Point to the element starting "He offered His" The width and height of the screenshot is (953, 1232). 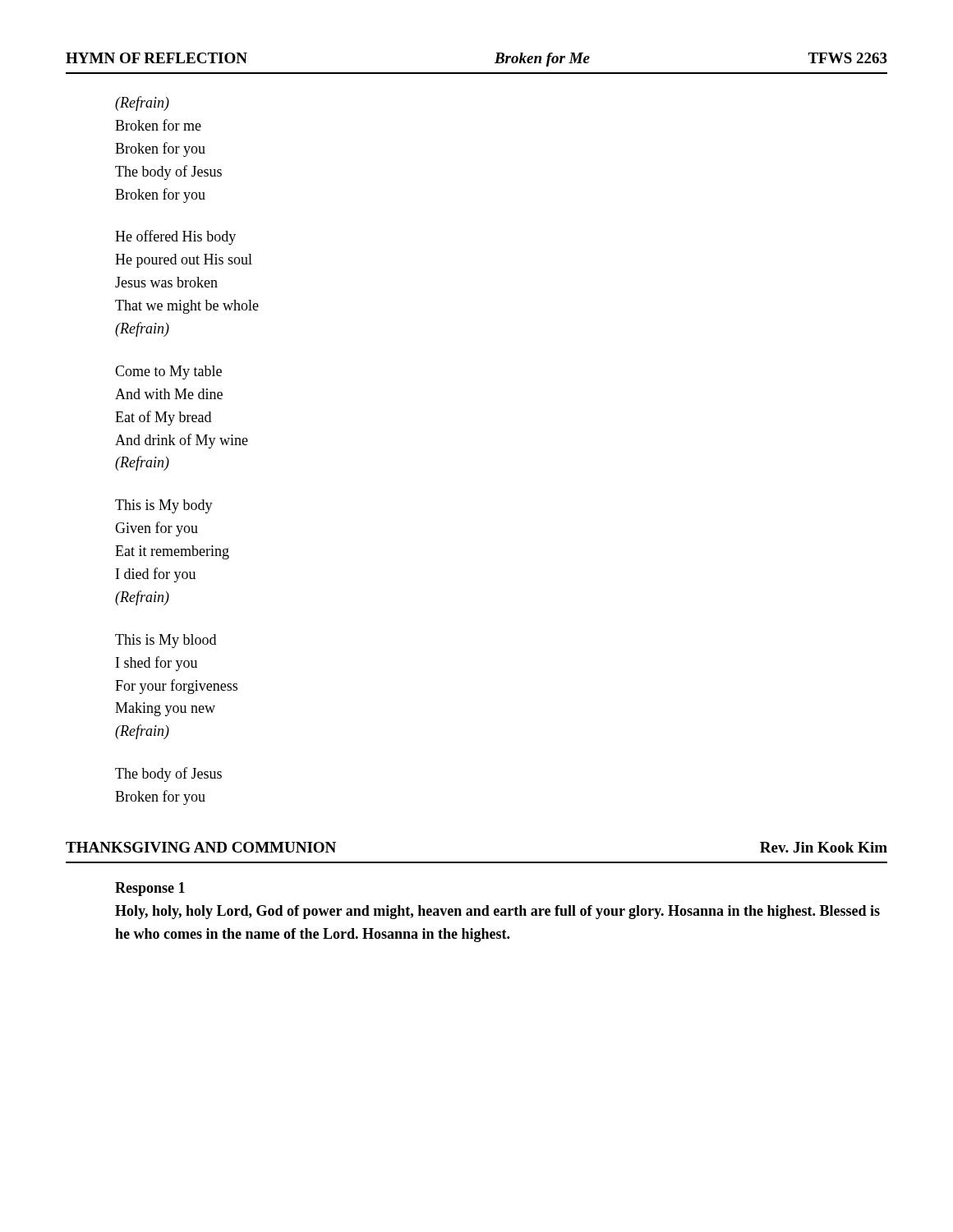pyautogui.click(x=187, y=283)
